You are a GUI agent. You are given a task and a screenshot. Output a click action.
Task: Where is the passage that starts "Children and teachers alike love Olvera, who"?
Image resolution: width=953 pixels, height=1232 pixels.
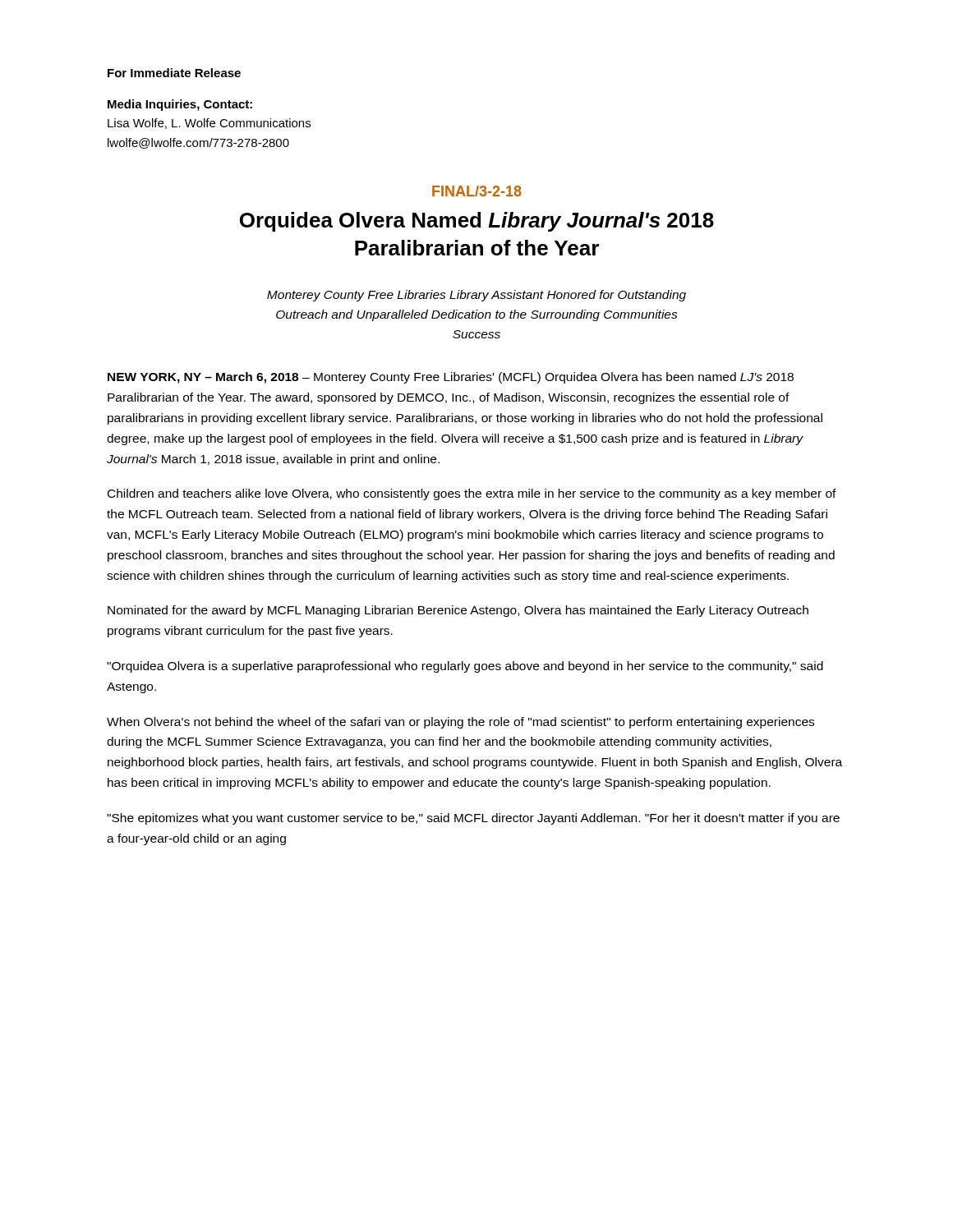[471, 534]
